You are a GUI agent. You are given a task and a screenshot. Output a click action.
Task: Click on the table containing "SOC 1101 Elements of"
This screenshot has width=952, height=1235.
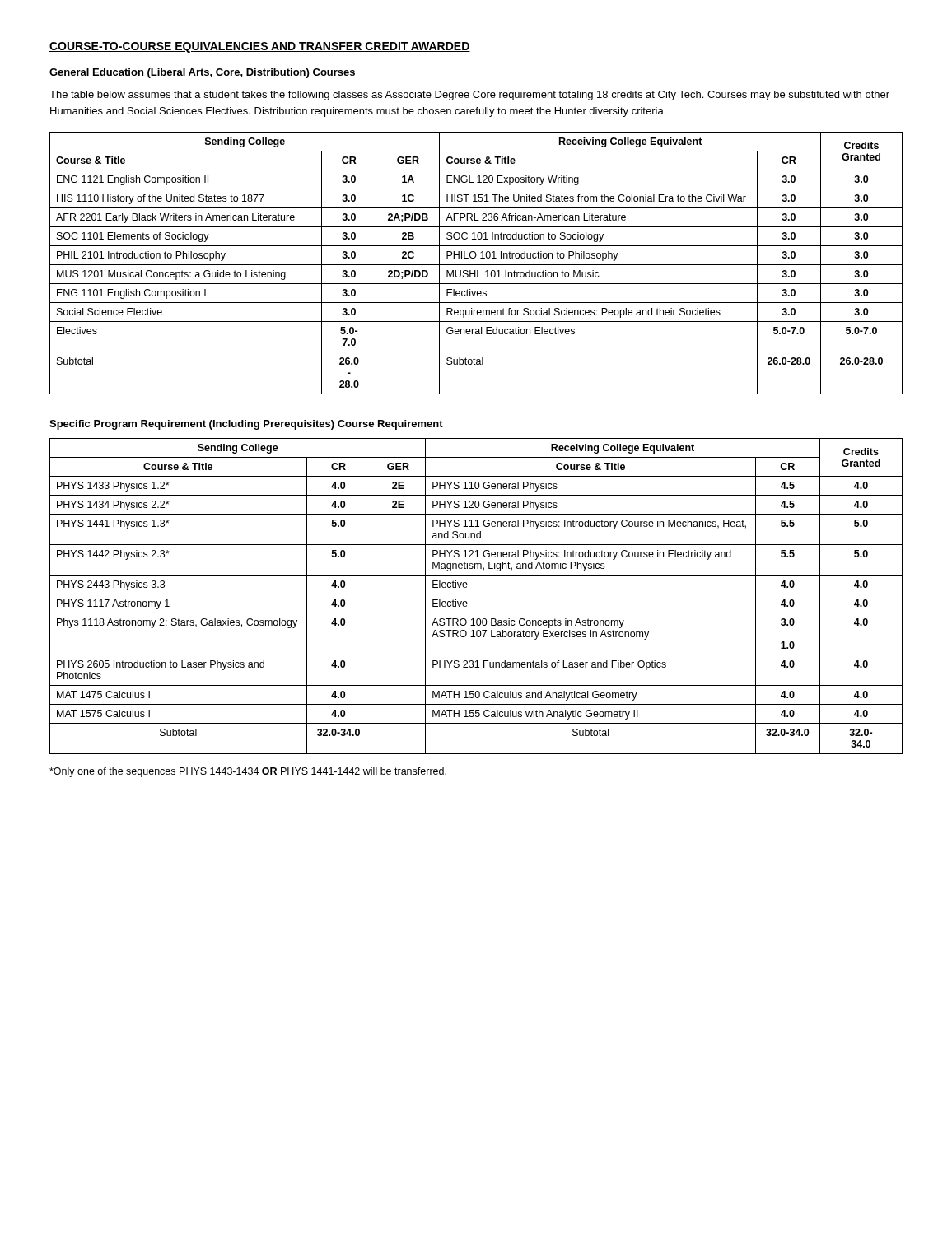[x=476, y=263]
